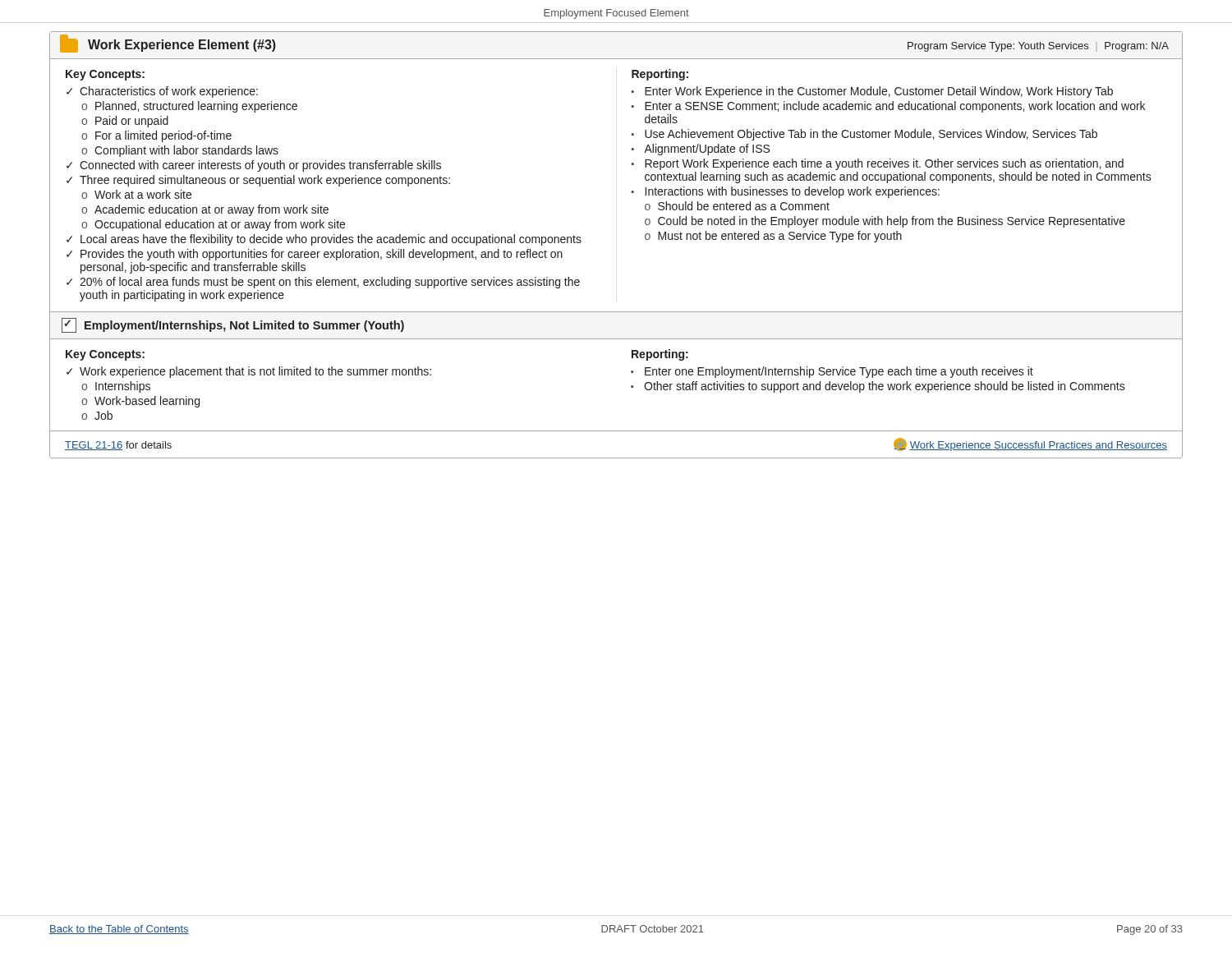The height and width of the screenshot is (953, 1232).
Task: Locate the text block starting "Key Concepts: Characteristics of work experience:"
Action: coord(334,184)
